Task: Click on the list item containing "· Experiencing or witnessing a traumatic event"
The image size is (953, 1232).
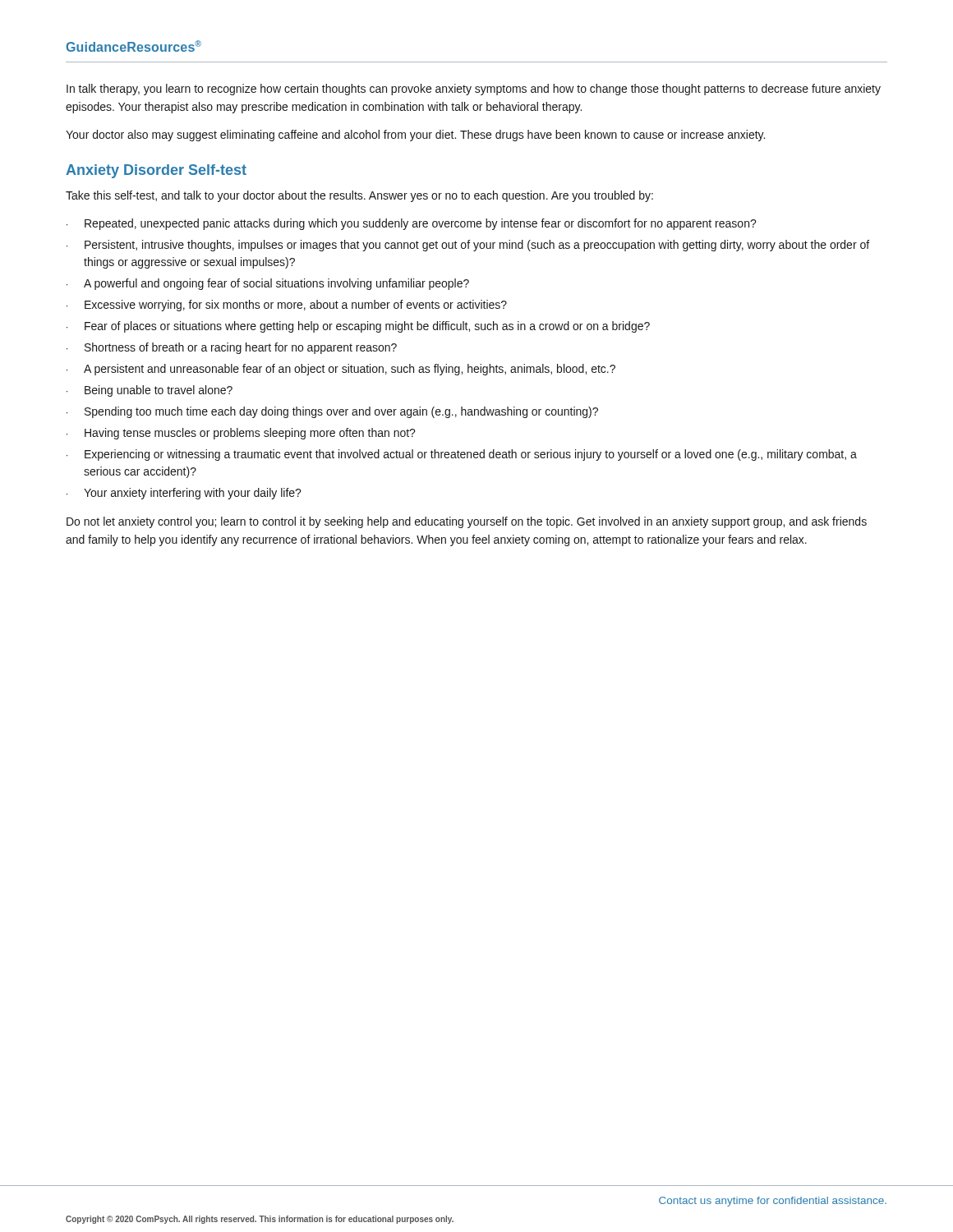Action: (476, 463)
